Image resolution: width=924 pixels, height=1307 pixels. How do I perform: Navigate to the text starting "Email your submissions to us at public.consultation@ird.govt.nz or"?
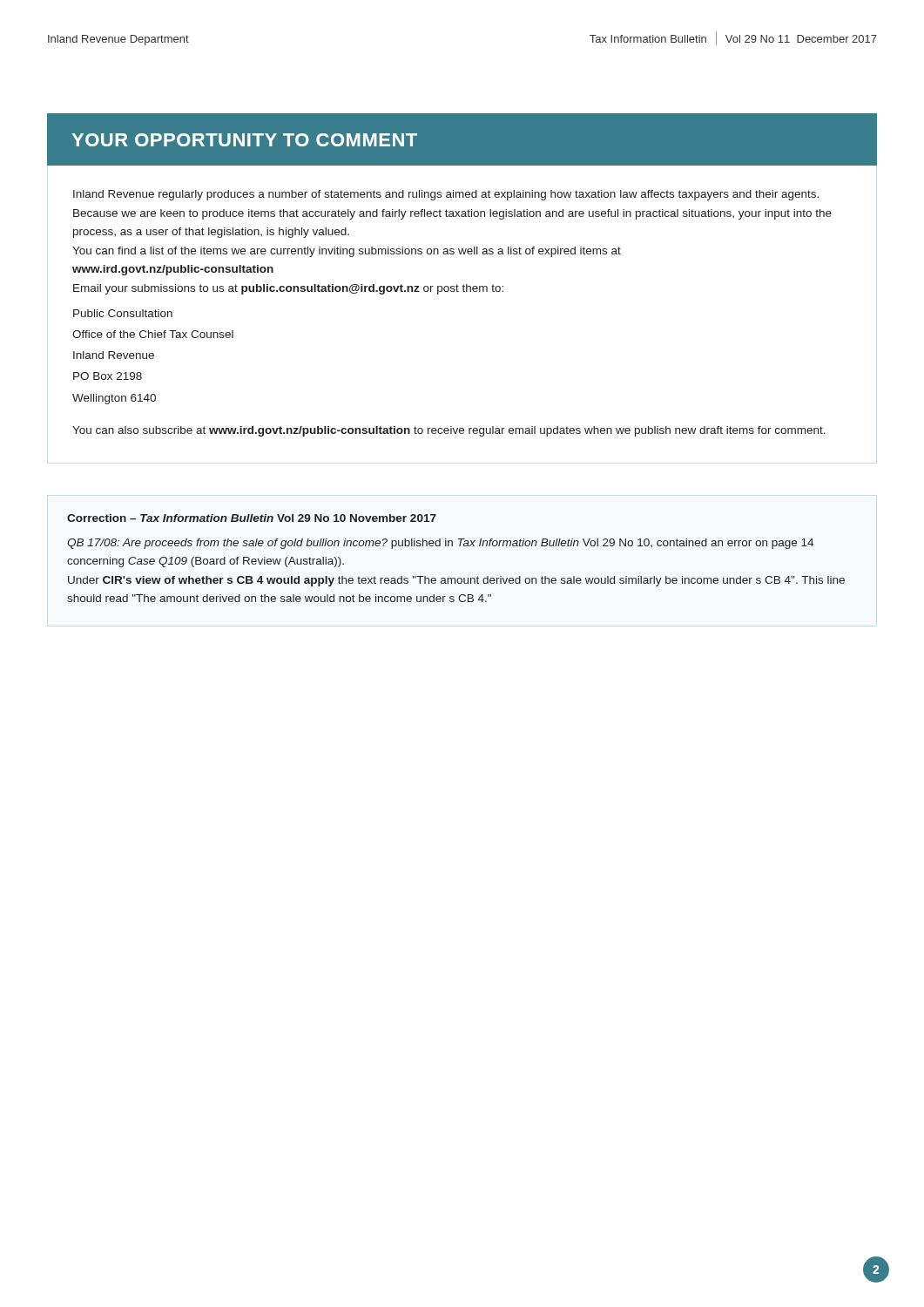tap(462, 288)
